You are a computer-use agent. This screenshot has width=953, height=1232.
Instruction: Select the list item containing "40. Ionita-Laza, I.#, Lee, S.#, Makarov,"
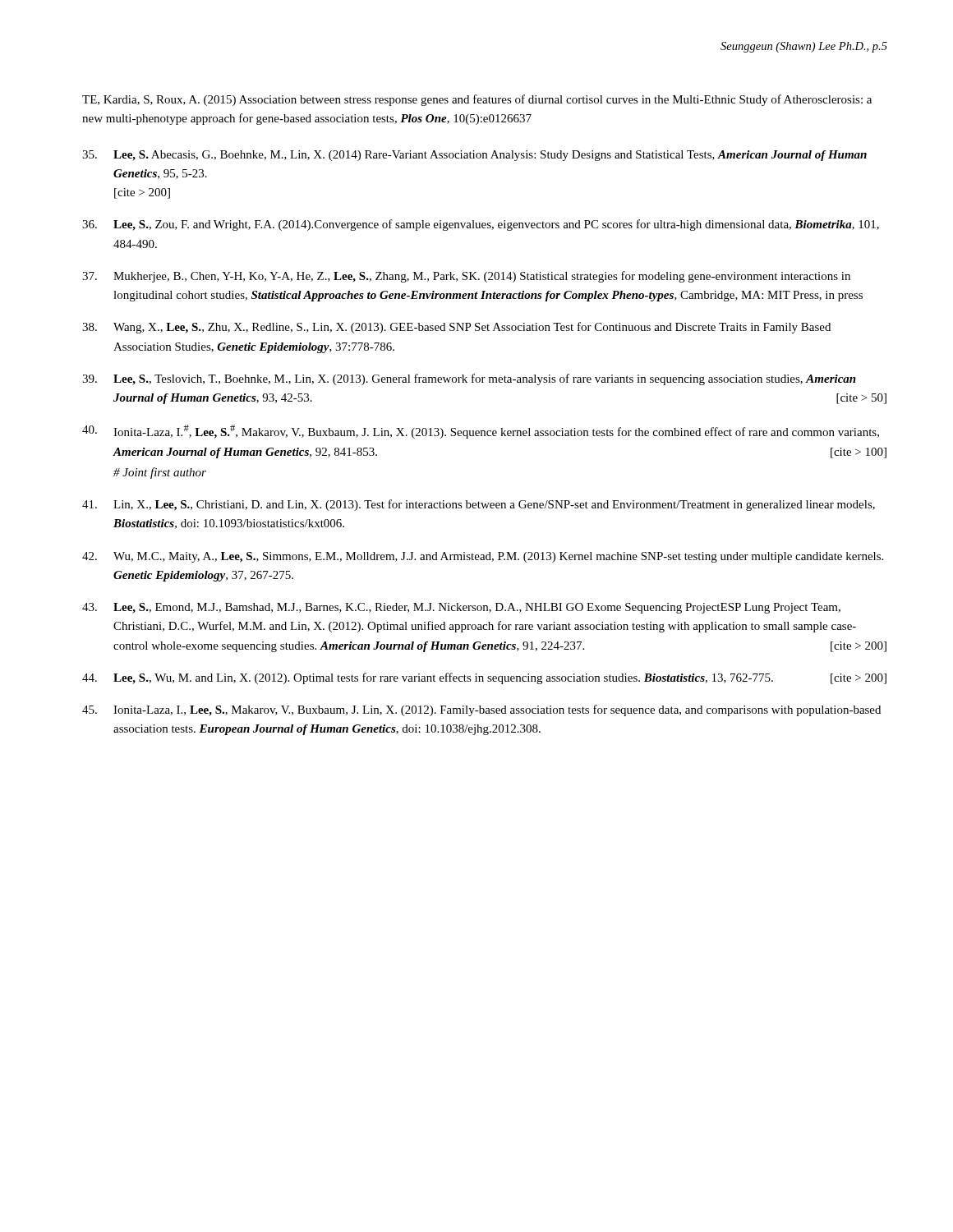(x=481, y=432)
